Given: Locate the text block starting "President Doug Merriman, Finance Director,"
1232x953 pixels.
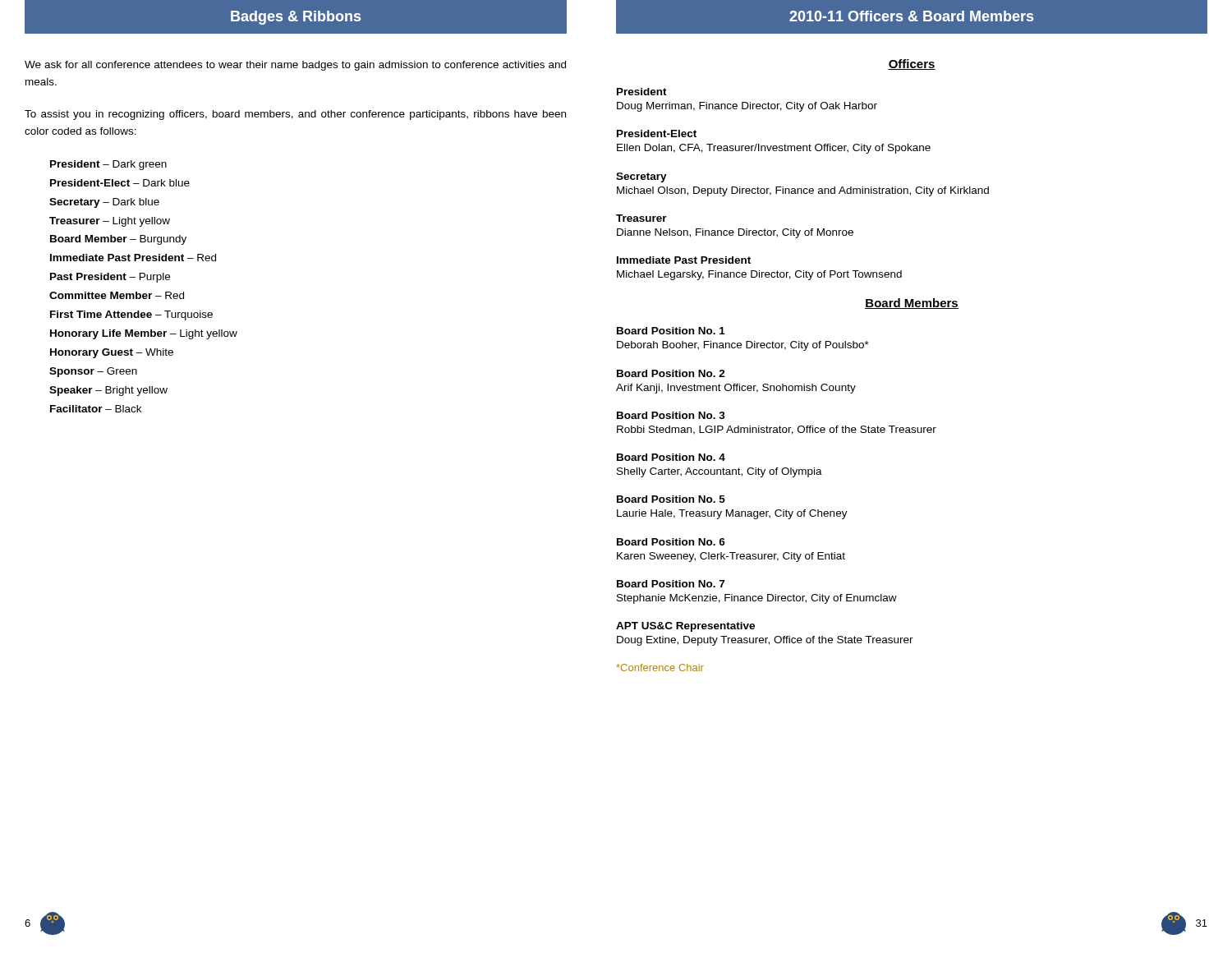Looking at the screenshot, I should [x=642, y=92].
